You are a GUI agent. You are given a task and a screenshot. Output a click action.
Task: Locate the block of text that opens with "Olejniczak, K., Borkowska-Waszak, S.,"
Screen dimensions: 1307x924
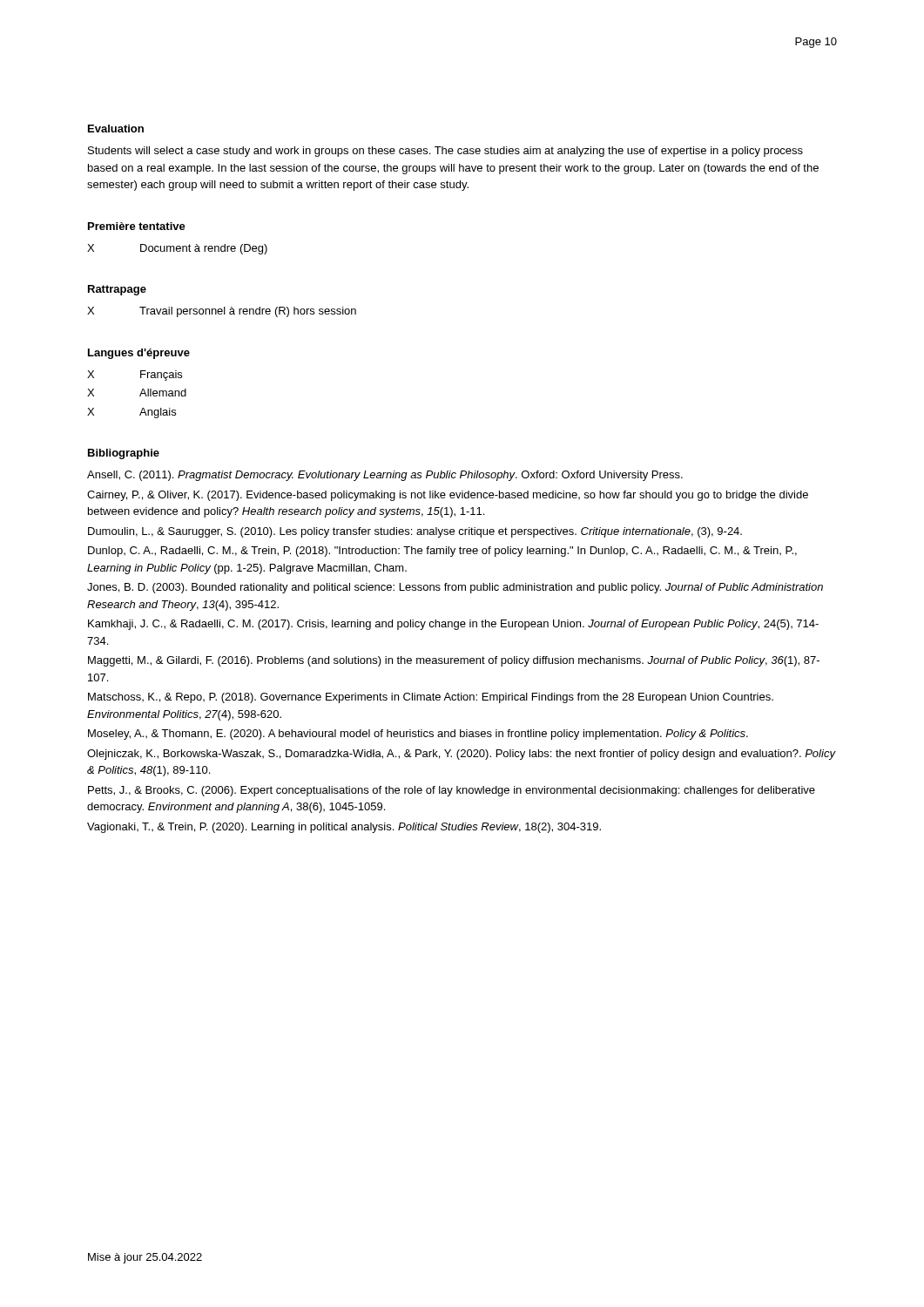point(461,761)
